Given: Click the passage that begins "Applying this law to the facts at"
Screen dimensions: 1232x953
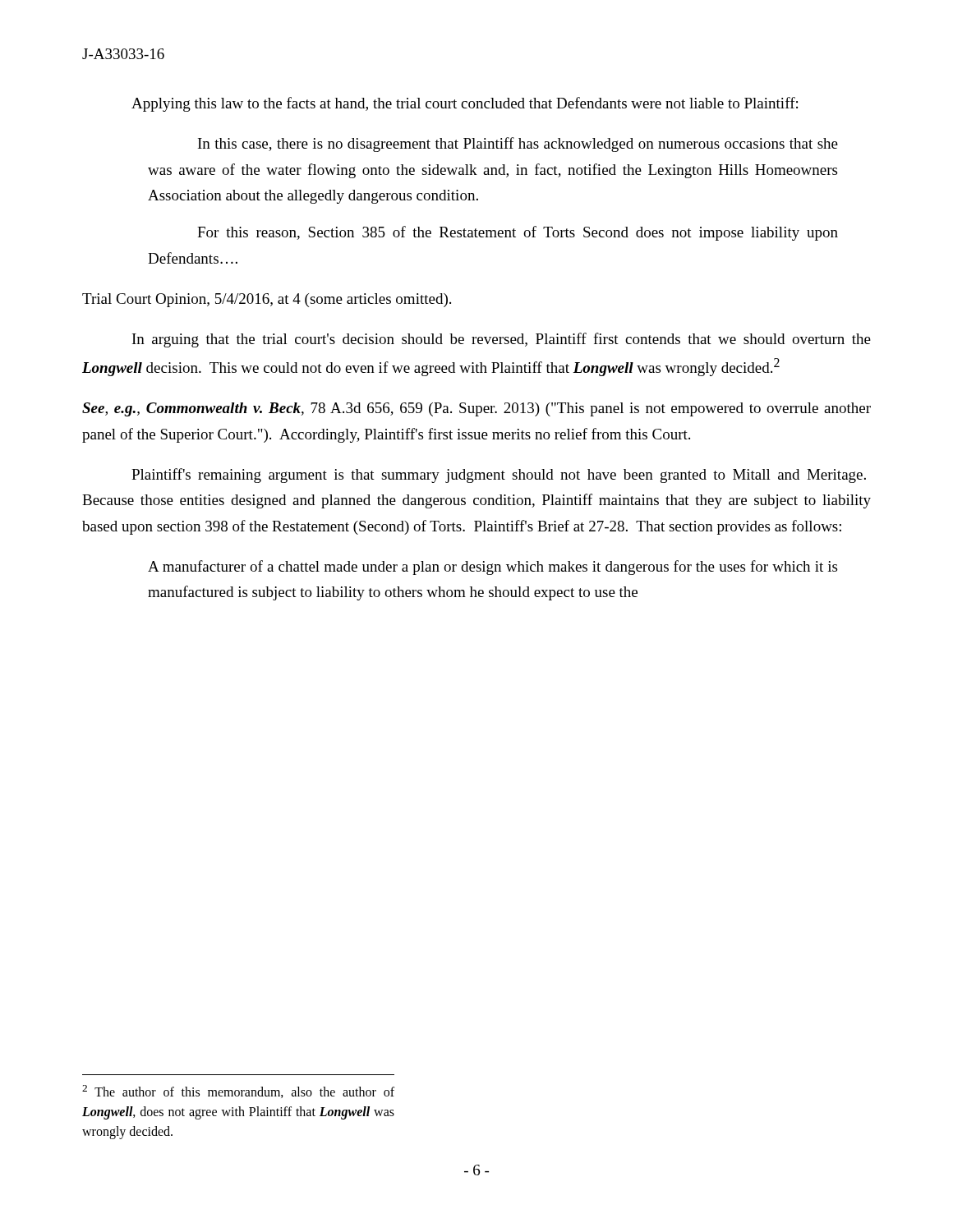Looking at the screenshot, I should pos(465,103).
